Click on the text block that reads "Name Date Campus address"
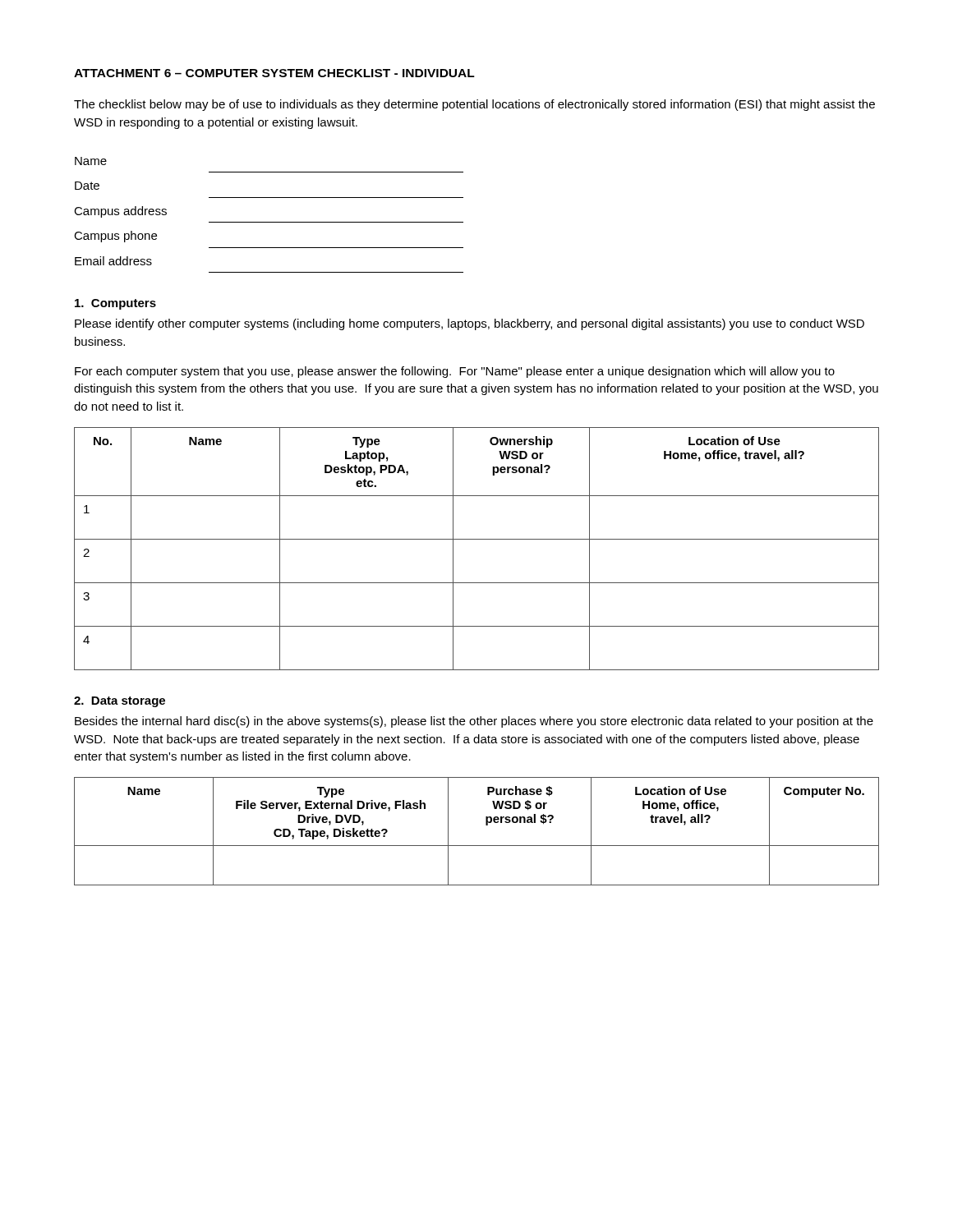 pyautogui.click(x=91, y=161)
